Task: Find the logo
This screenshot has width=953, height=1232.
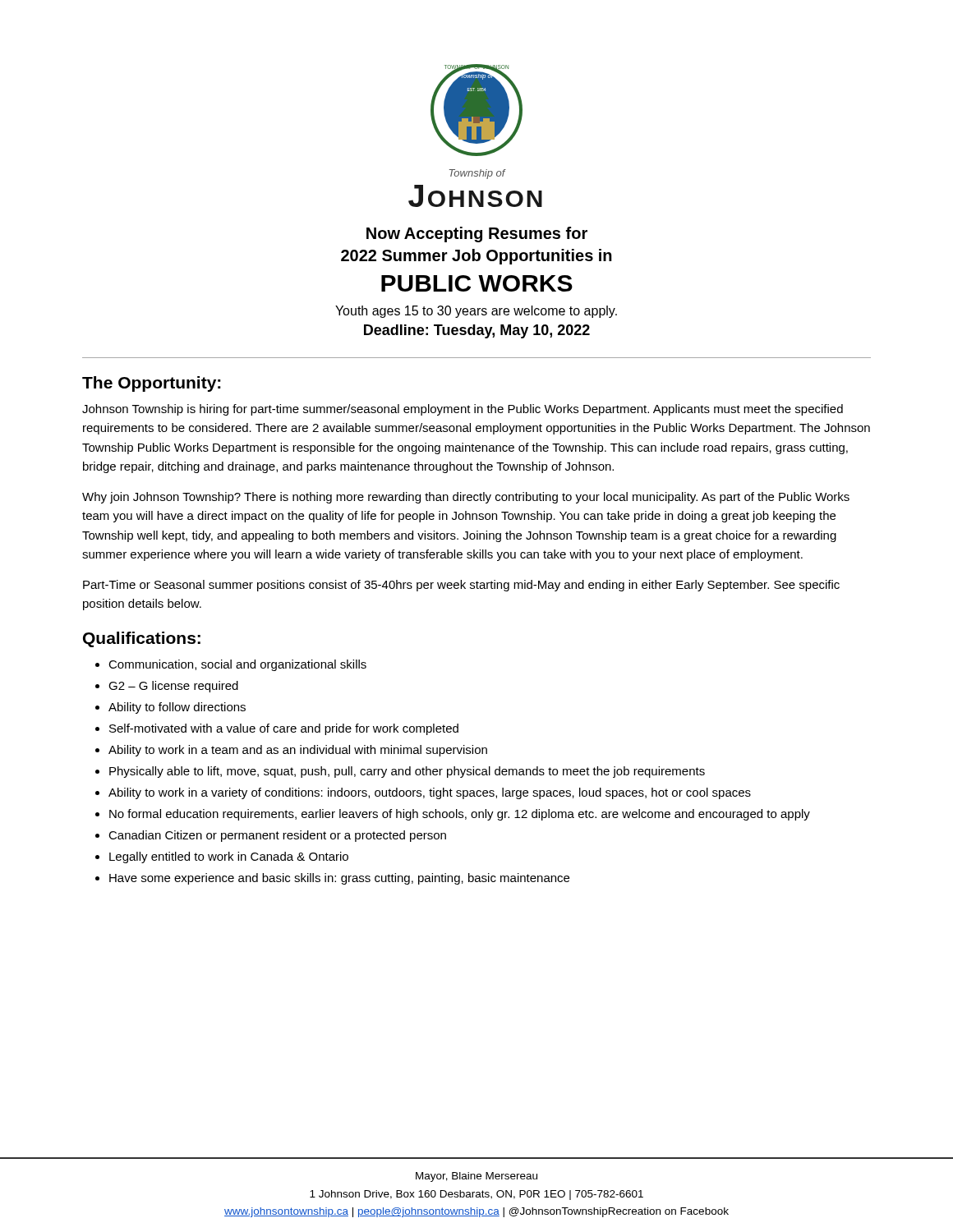Action: click(x=476, y=128)
